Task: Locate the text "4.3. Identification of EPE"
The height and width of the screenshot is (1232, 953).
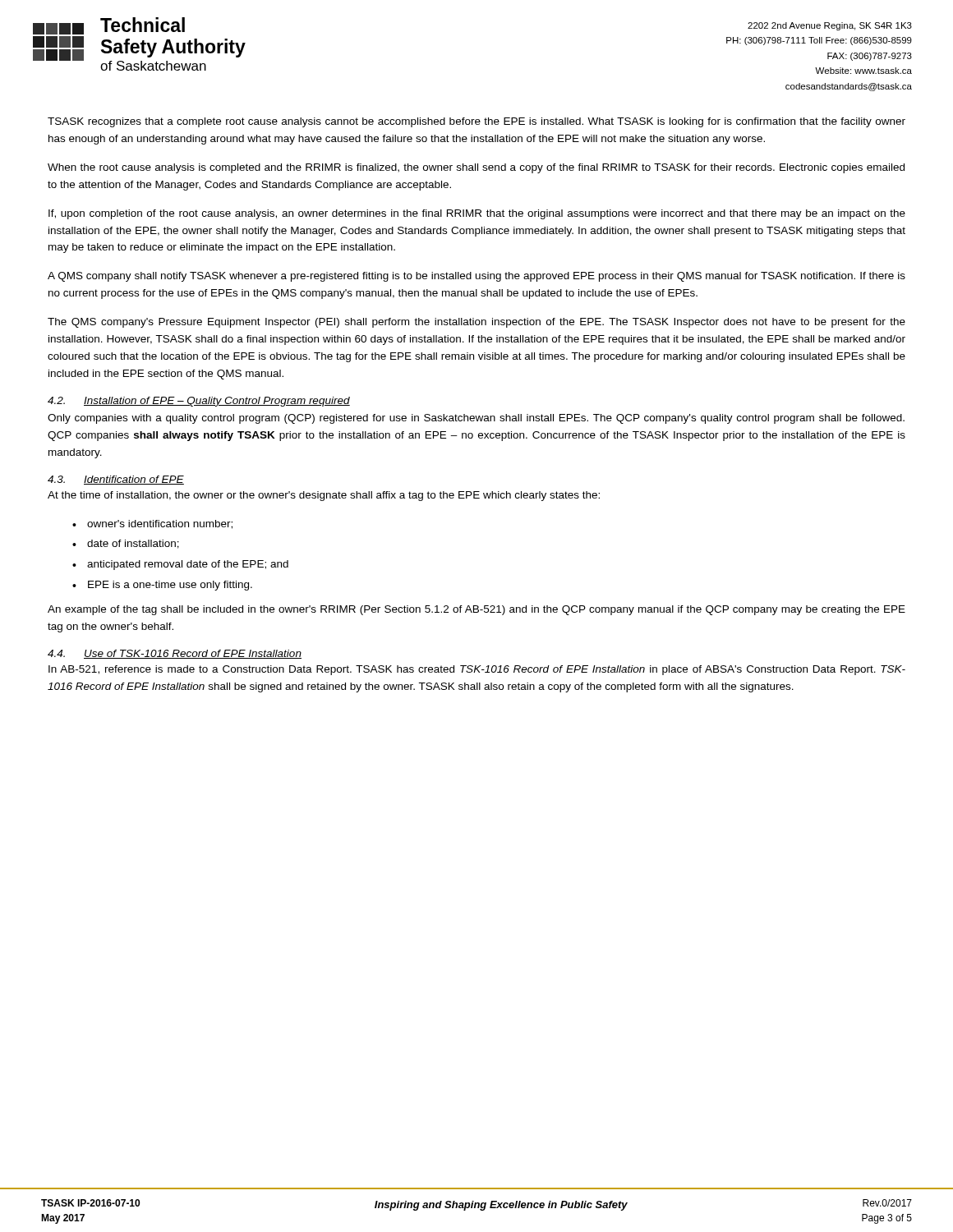Action: point(116,479)
